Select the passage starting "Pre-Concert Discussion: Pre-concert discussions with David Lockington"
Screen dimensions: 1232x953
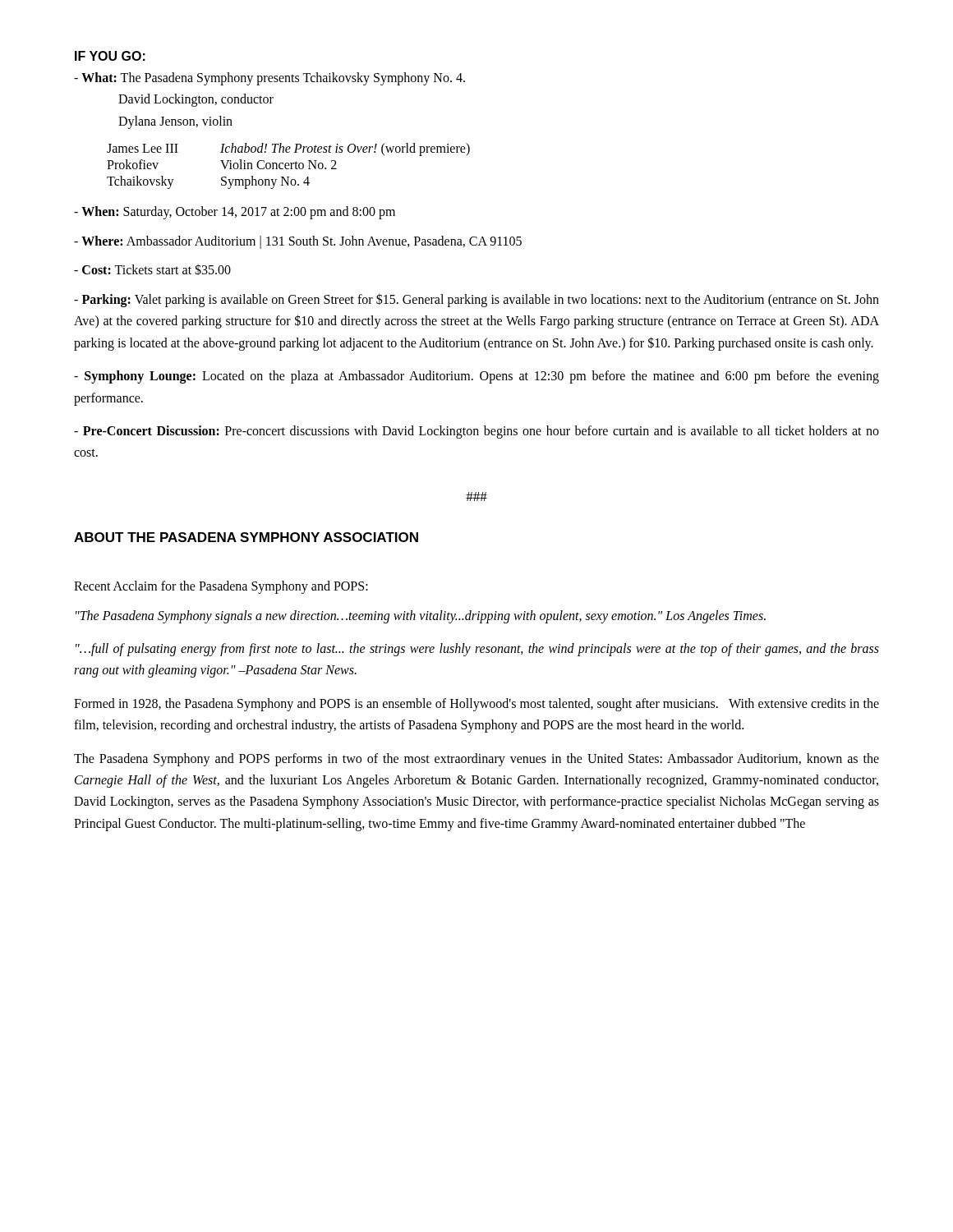476,442
